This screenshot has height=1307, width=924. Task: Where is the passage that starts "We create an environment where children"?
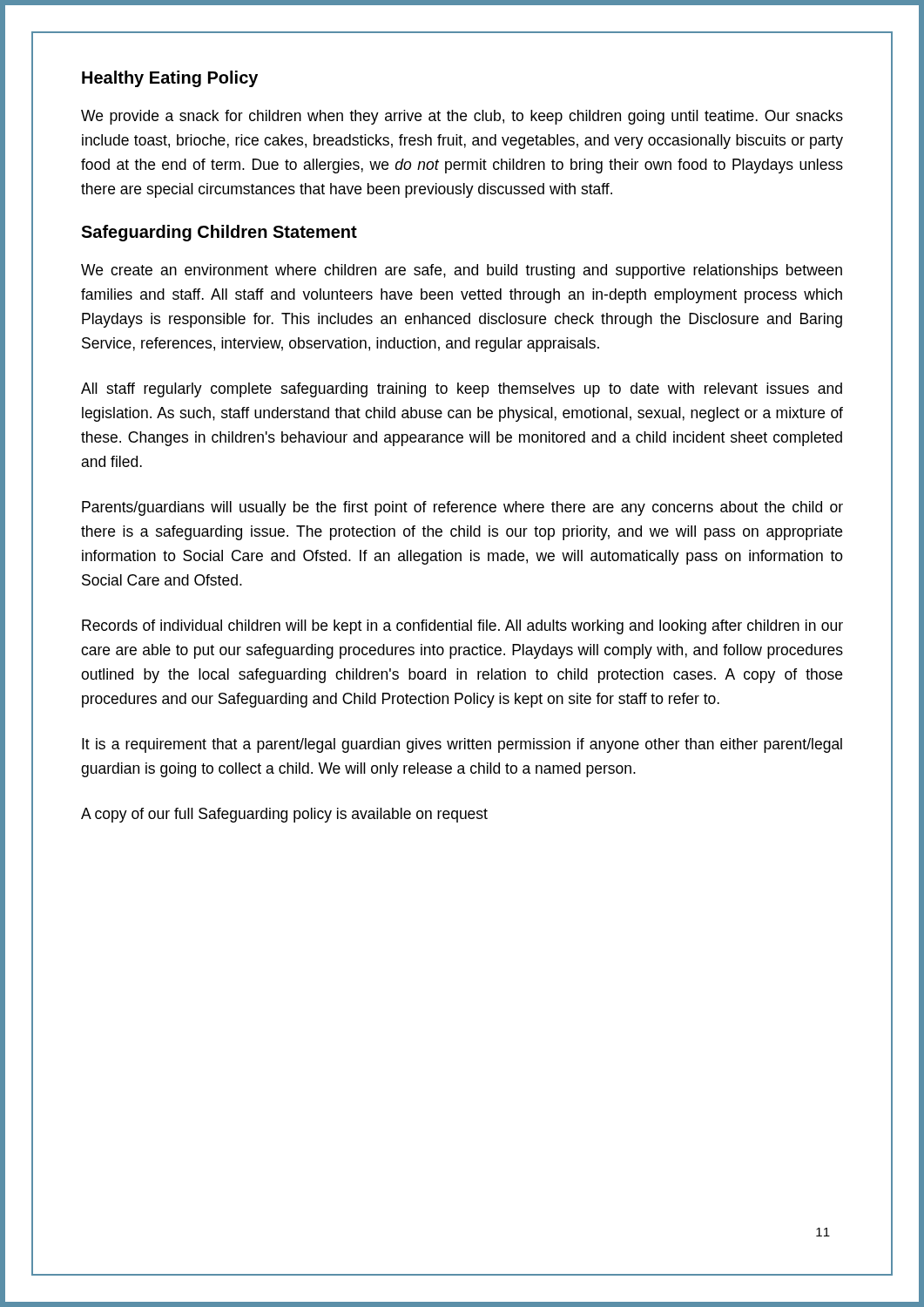[462, 307]
